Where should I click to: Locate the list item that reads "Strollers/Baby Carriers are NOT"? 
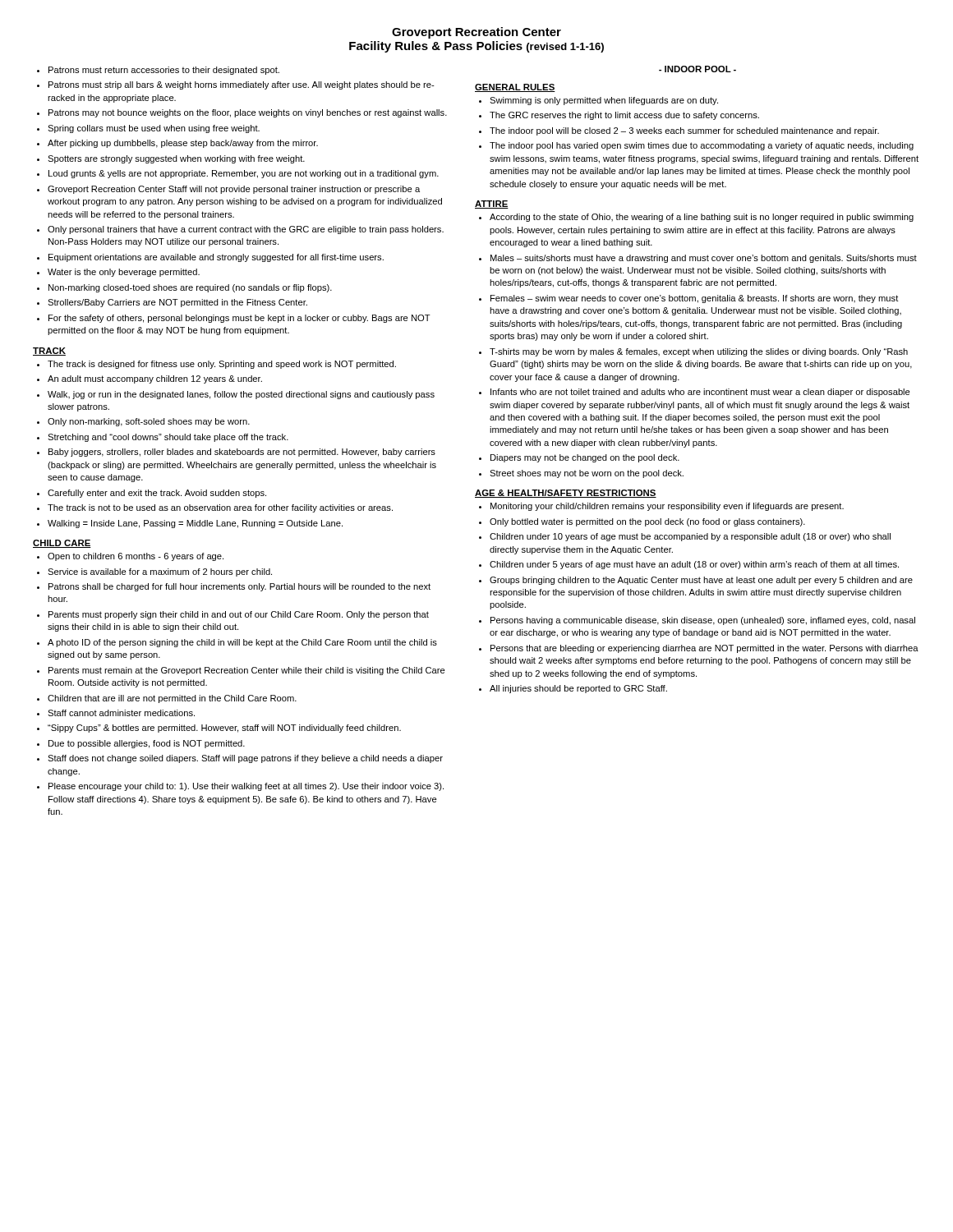pyautogui.click(x=178, y=302)
